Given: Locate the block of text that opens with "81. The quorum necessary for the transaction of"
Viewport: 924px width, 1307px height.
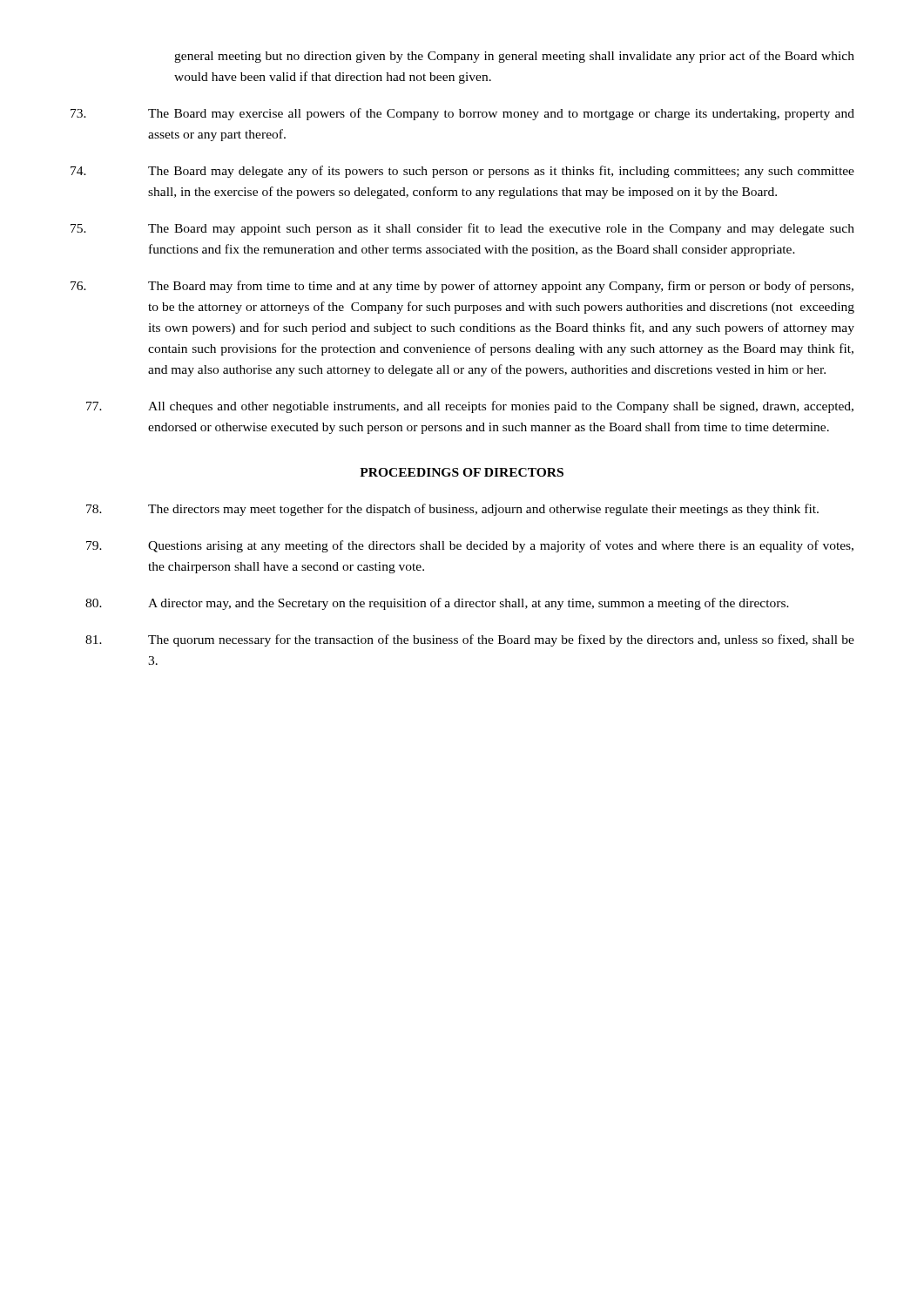Looking at the screenshot, I should click(x=462, y=650).
